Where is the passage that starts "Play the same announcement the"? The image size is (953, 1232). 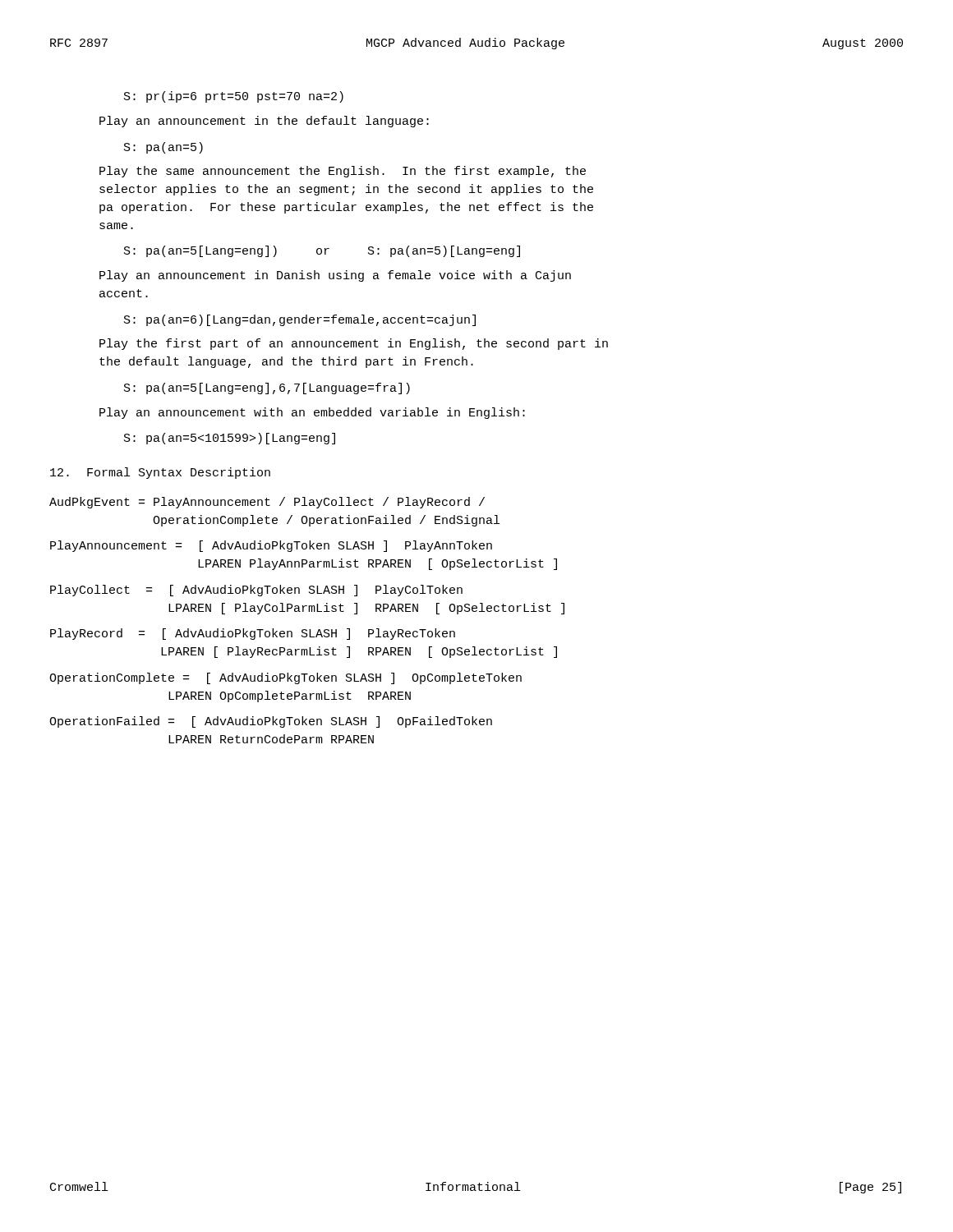[x=346, y=199]
